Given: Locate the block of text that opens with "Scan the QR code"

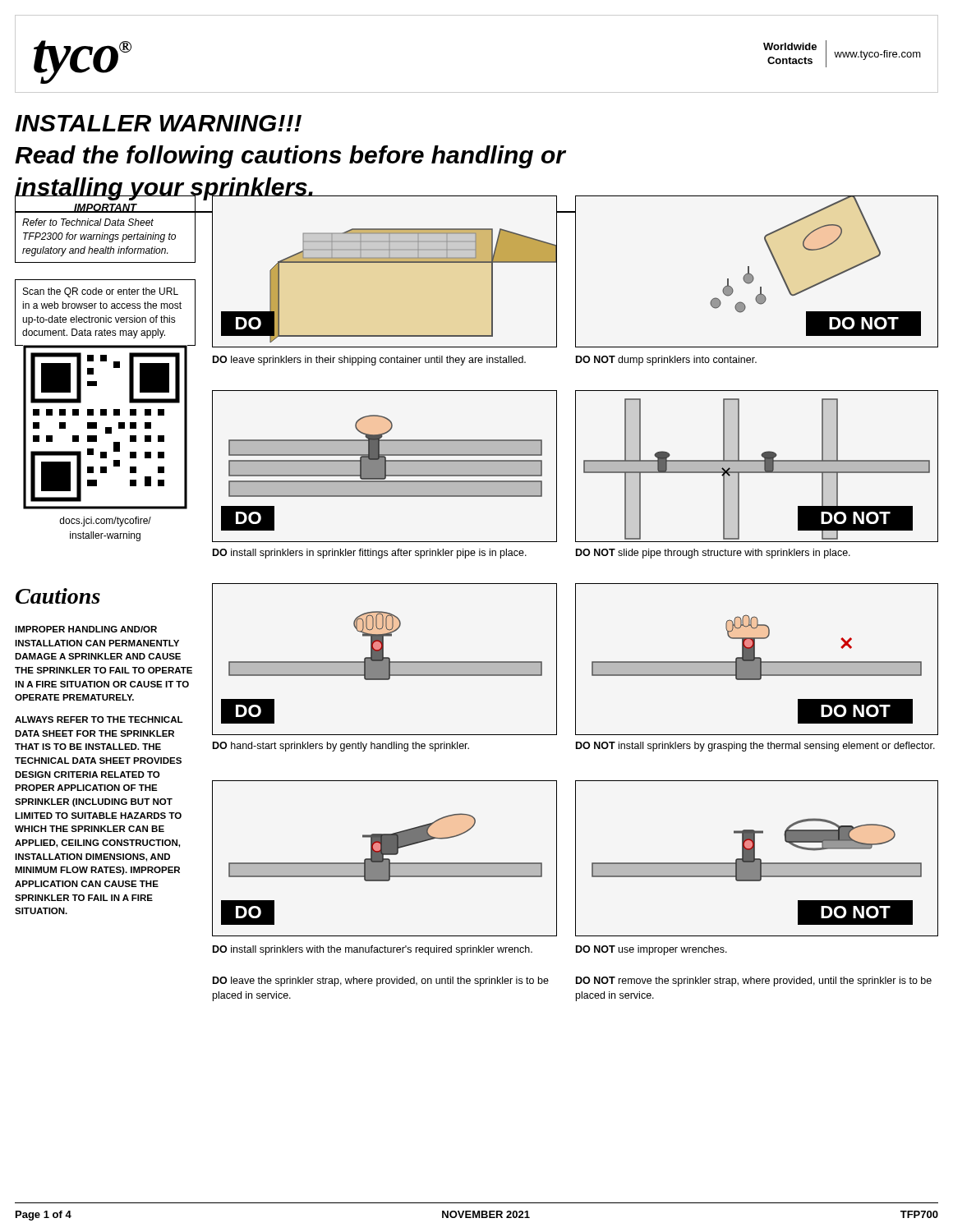Looking at the screenshot, I should tap(102, 312).
